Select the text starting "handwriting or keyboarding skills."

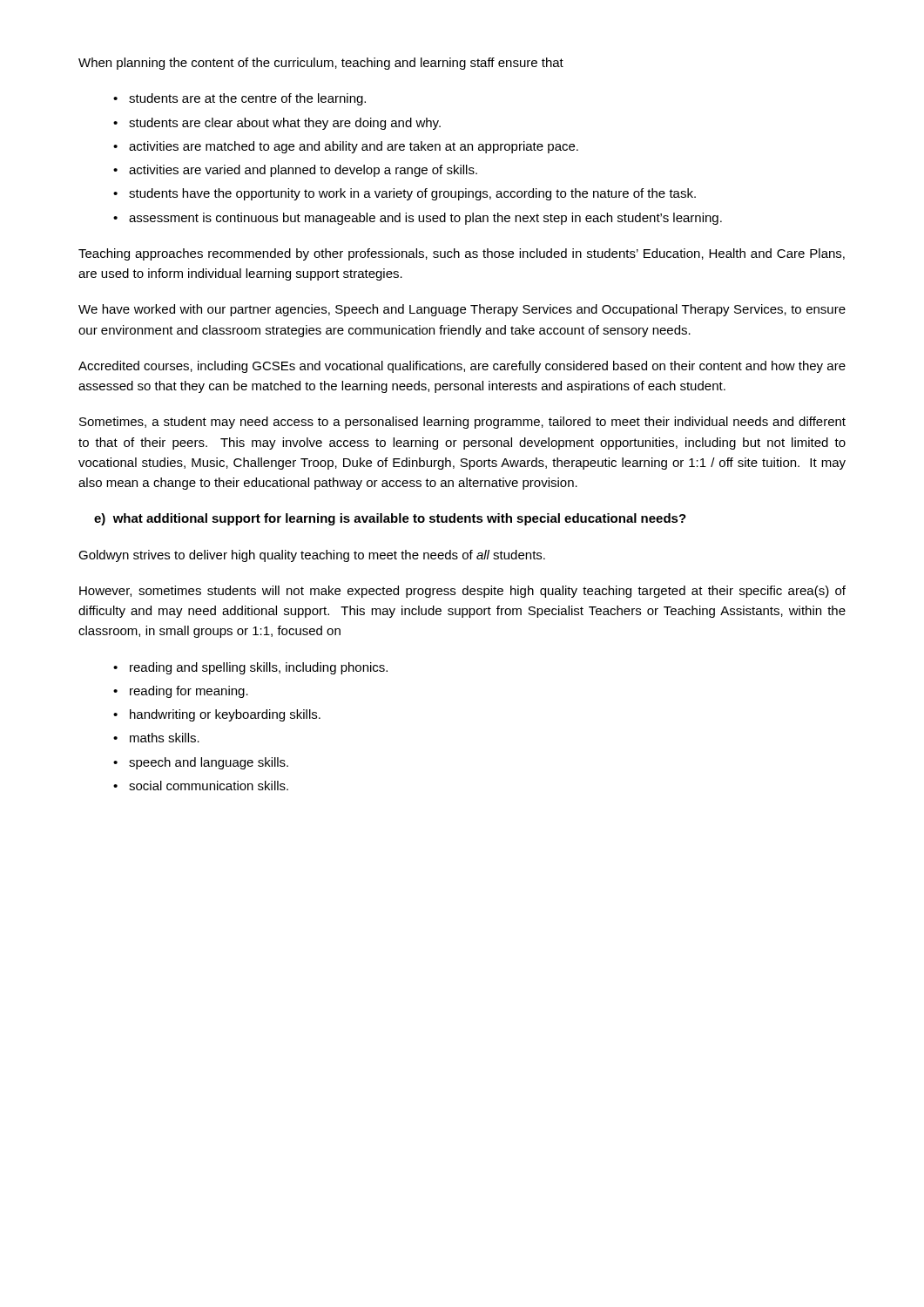[x=225, y=714]
